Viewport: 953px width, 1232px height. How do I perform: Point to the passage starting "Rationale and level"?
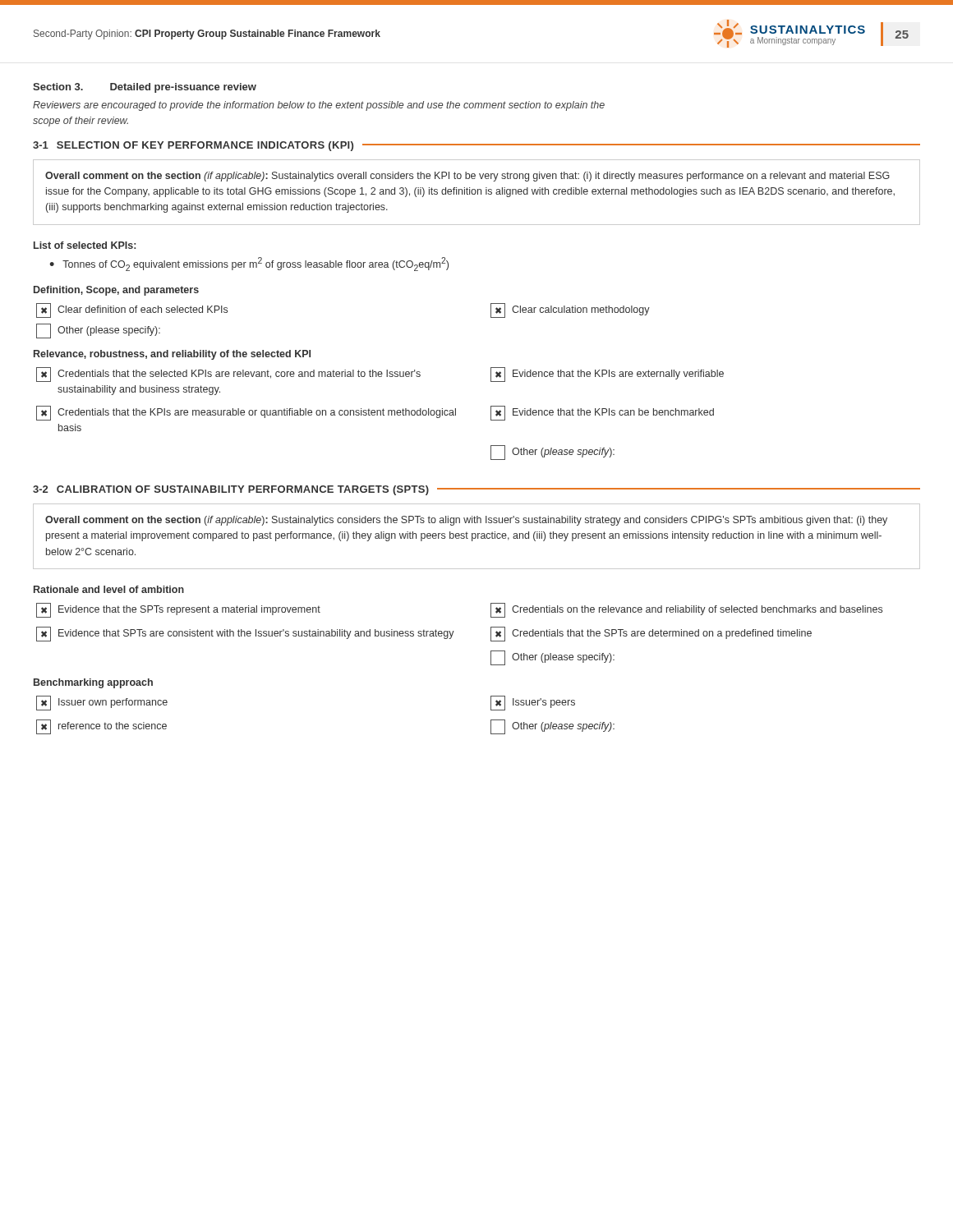pos(108,590)
